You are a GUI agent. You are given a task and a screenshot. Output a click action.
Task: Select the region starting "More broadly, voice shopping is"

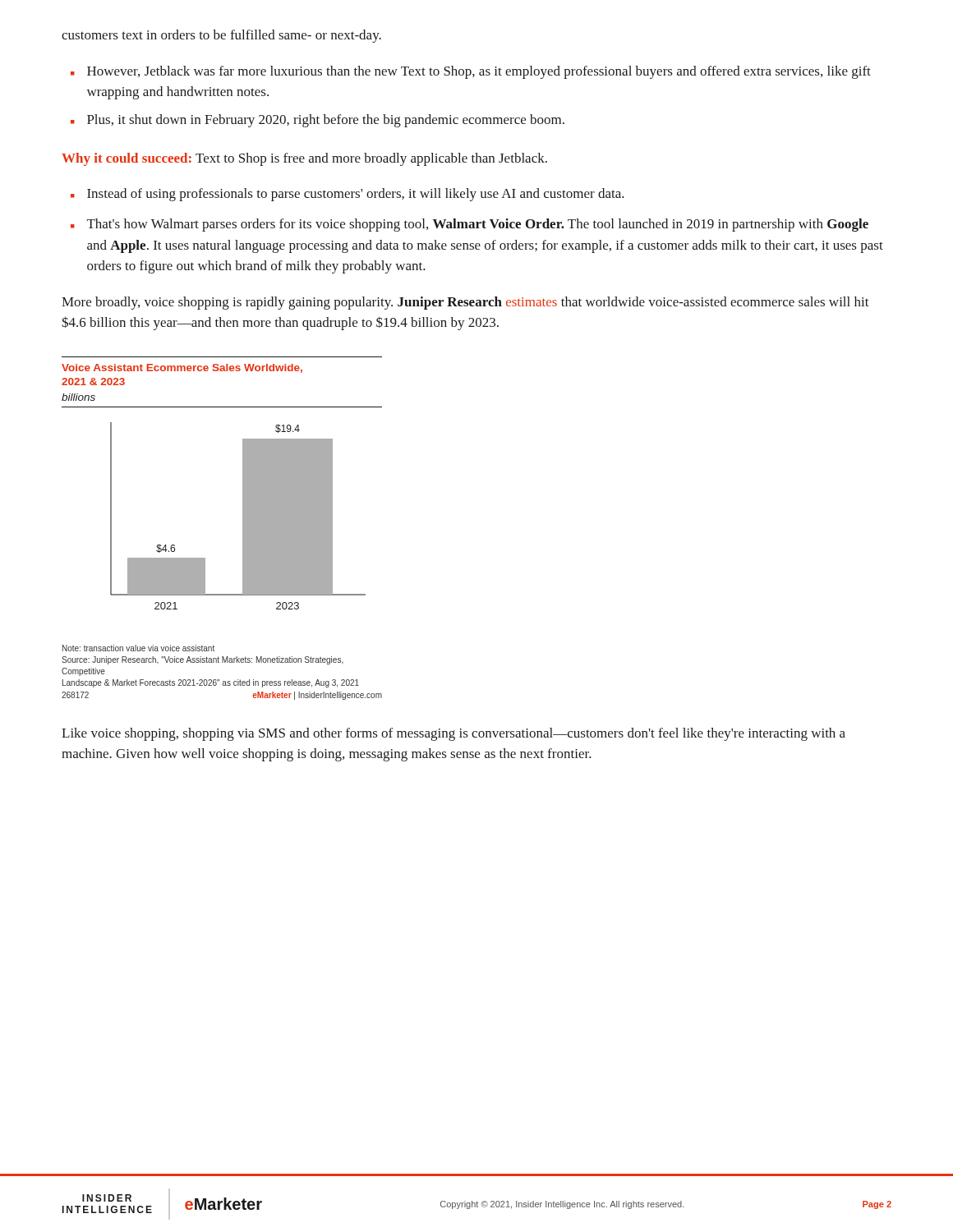[465, 312]
